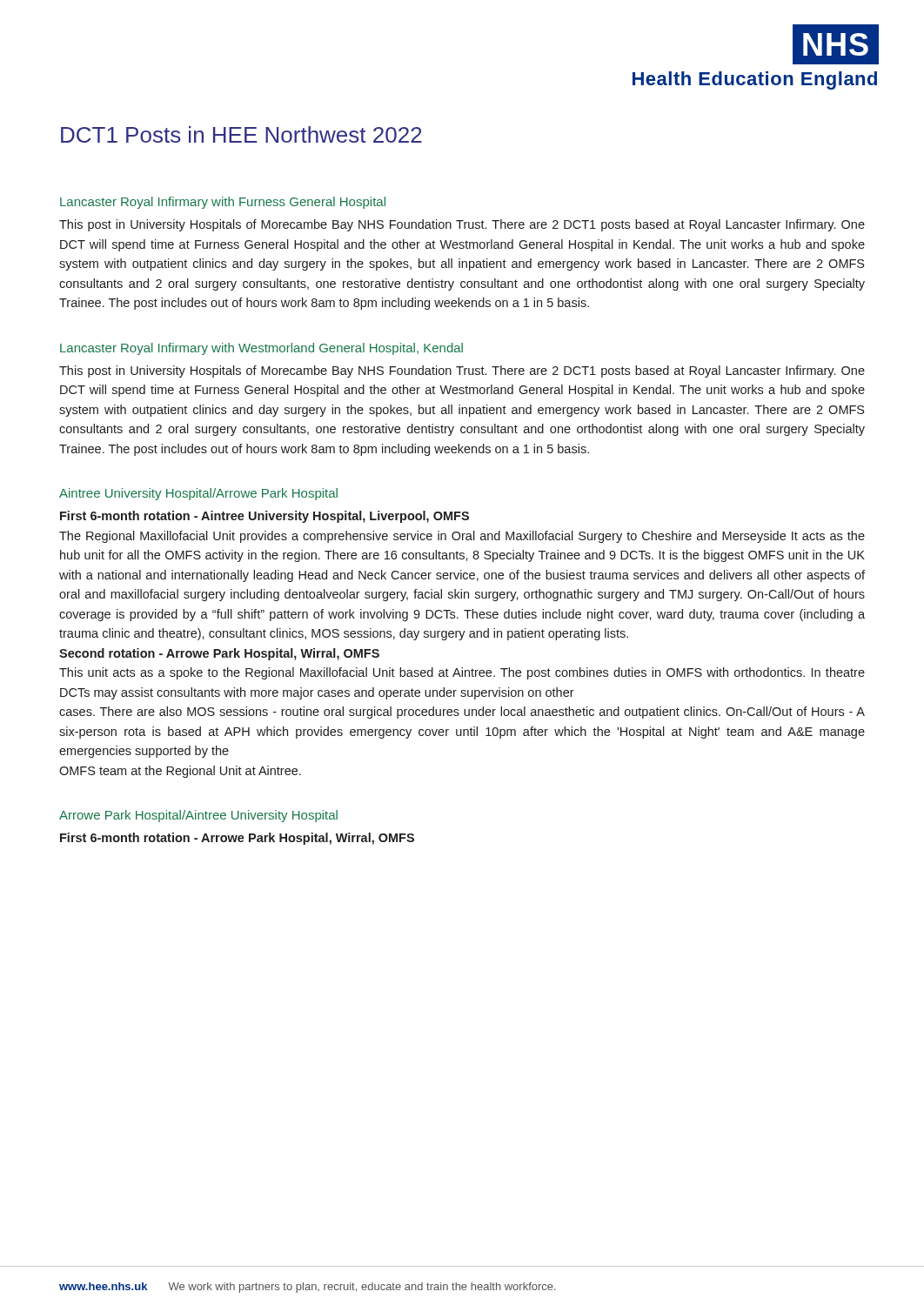Point to the block beginning "First 6-month rotation - Aintree"

(x=462, y=643)
